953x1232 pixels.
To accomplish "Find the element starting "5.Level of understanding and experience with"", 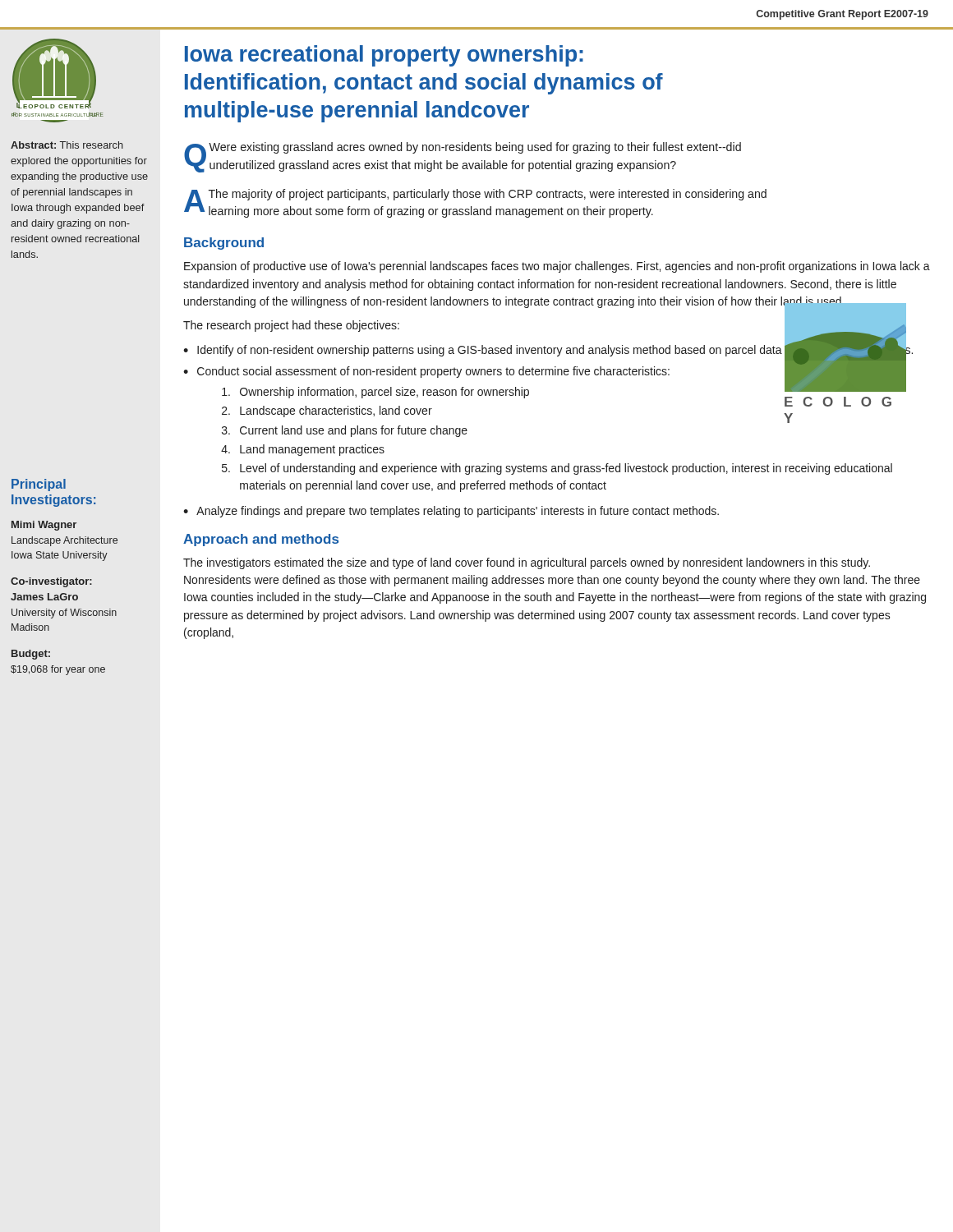I will click(576, 478).
